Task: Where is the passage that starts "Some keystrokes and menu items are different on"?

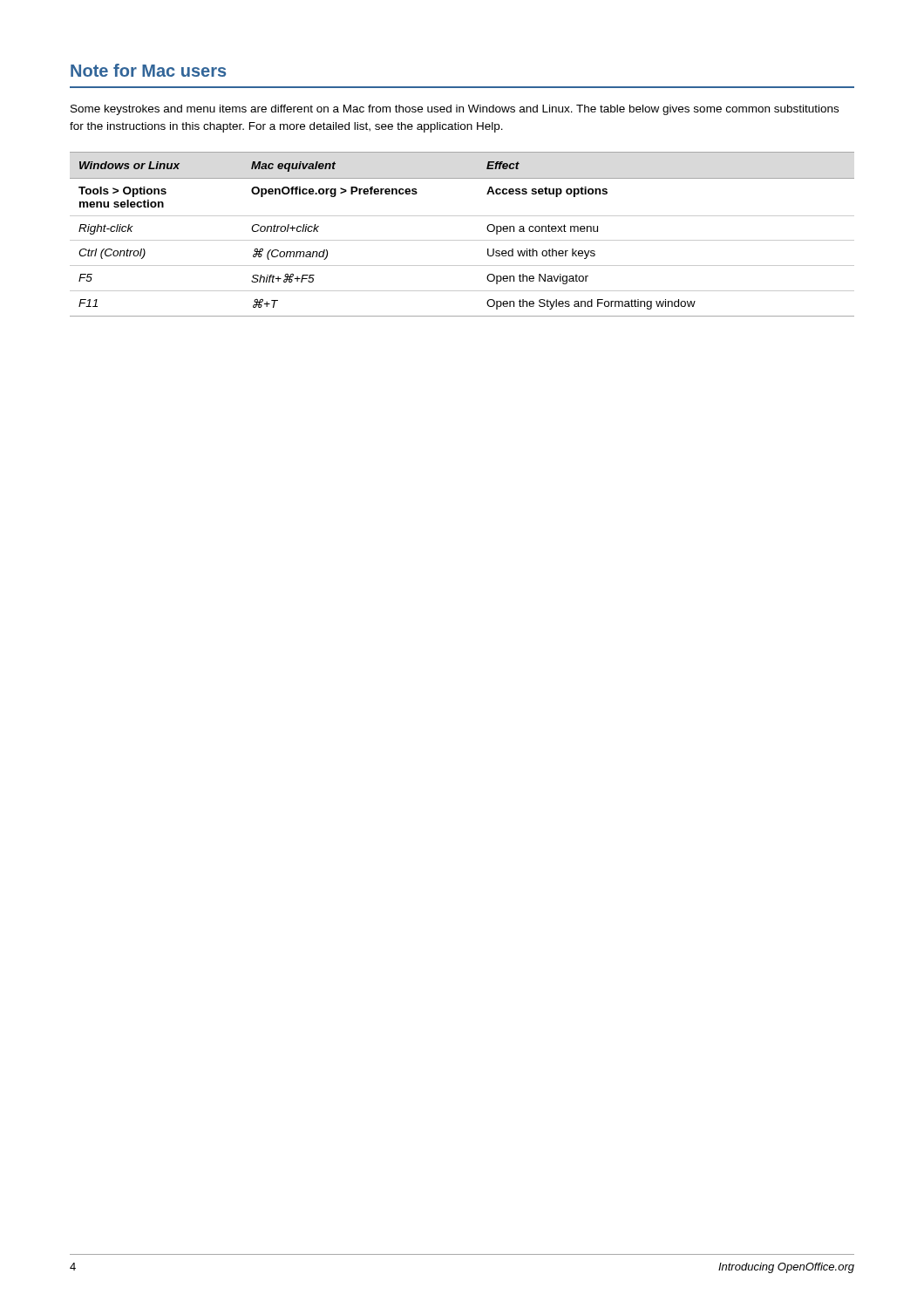Action: (x=454, y=117)
